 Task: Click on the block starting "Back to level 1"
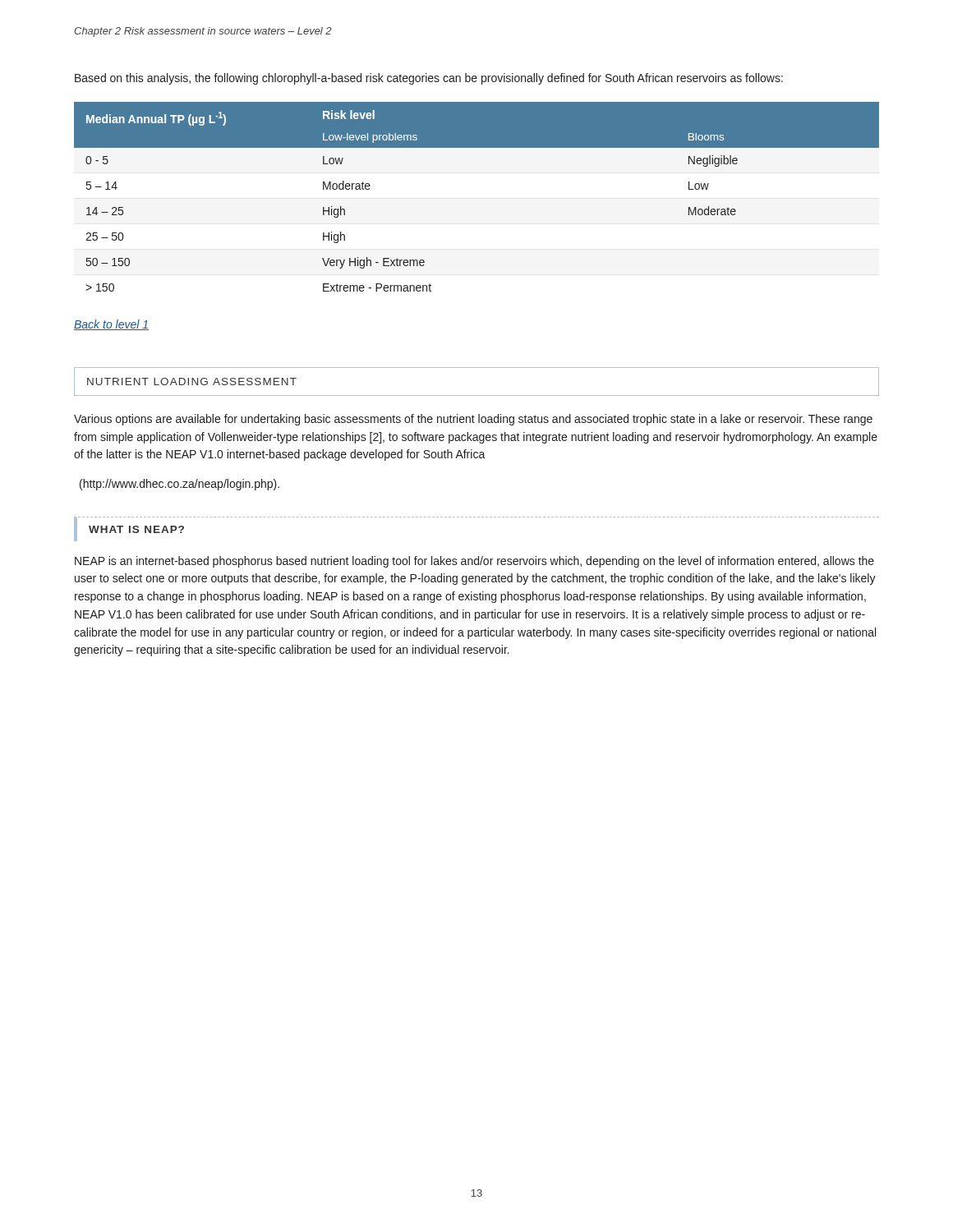point(111,324)
